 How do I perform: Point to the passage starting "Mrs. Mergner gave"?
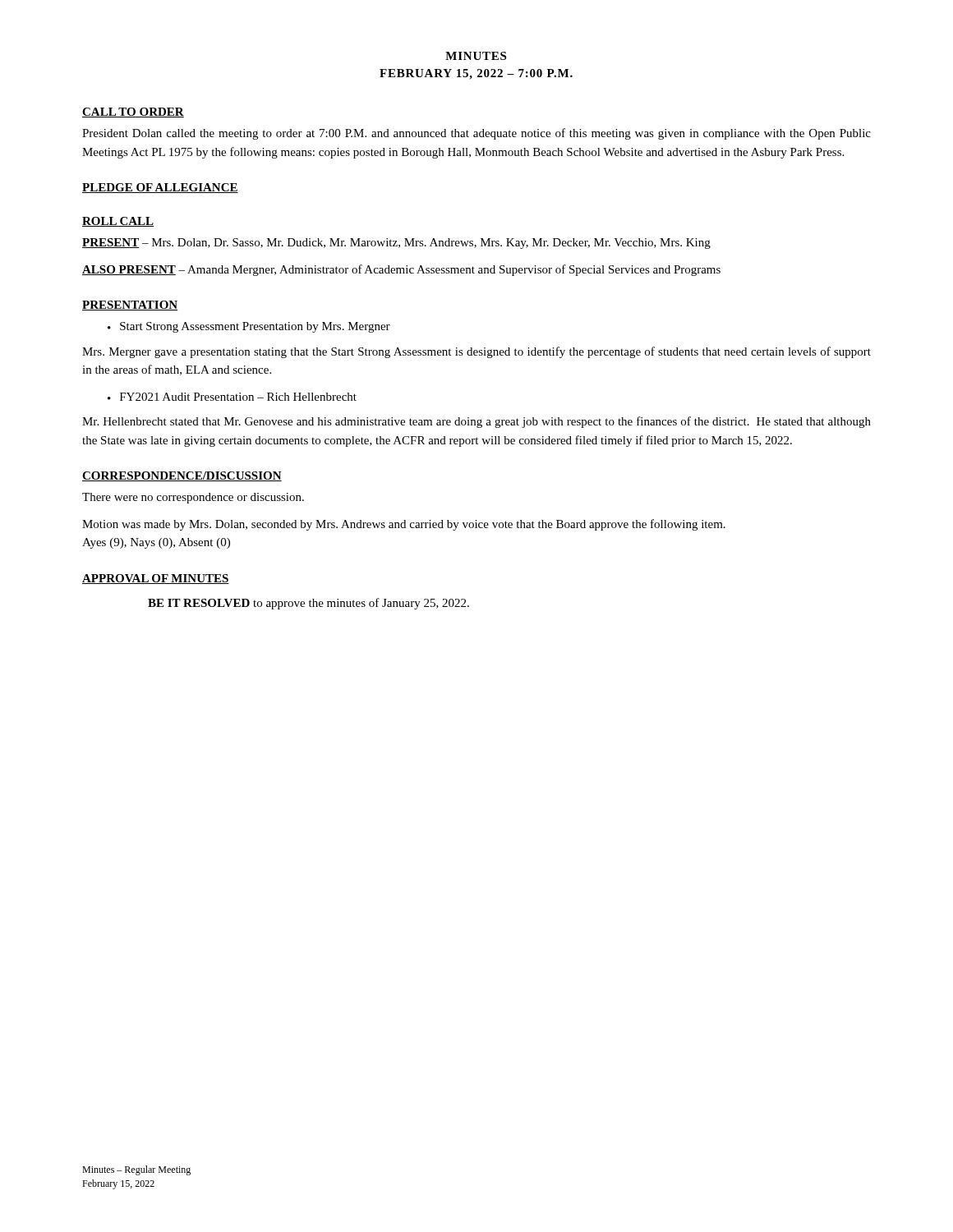[x=476, y=360]
